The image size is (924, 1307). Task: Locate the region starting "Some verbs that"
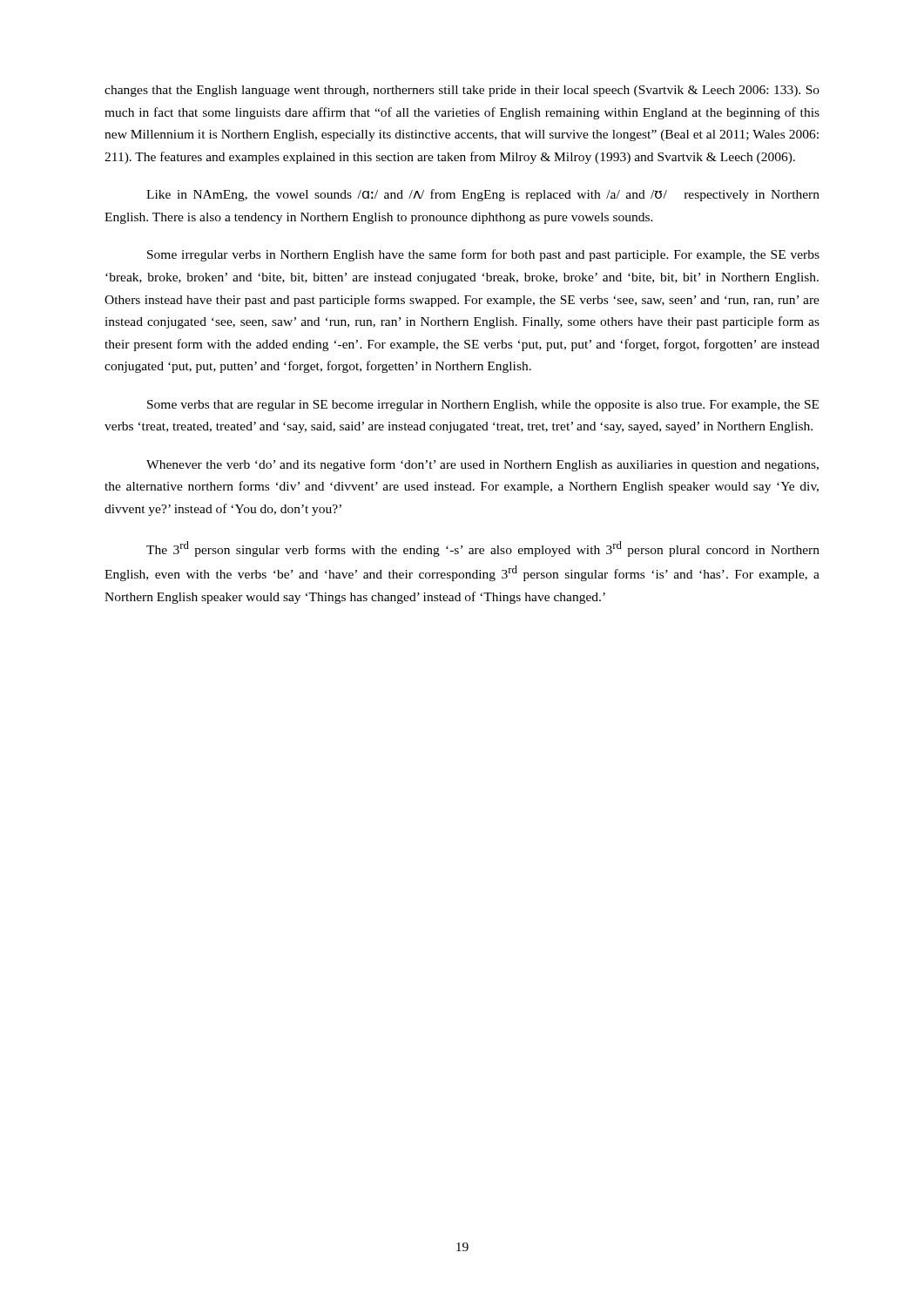click(x=462, y=415)
